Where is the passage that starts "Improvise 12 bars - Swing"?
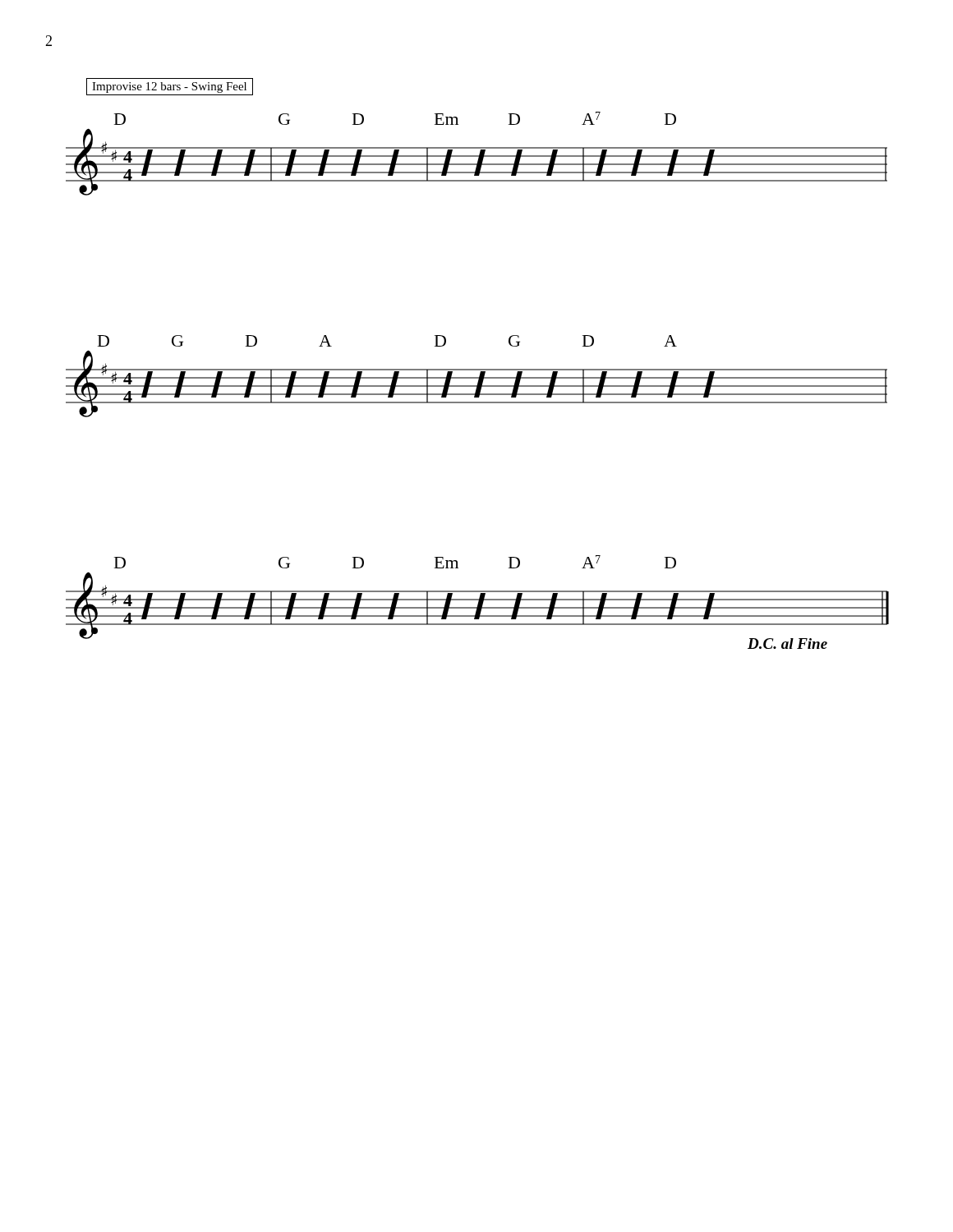 click(x=170, y=87)
